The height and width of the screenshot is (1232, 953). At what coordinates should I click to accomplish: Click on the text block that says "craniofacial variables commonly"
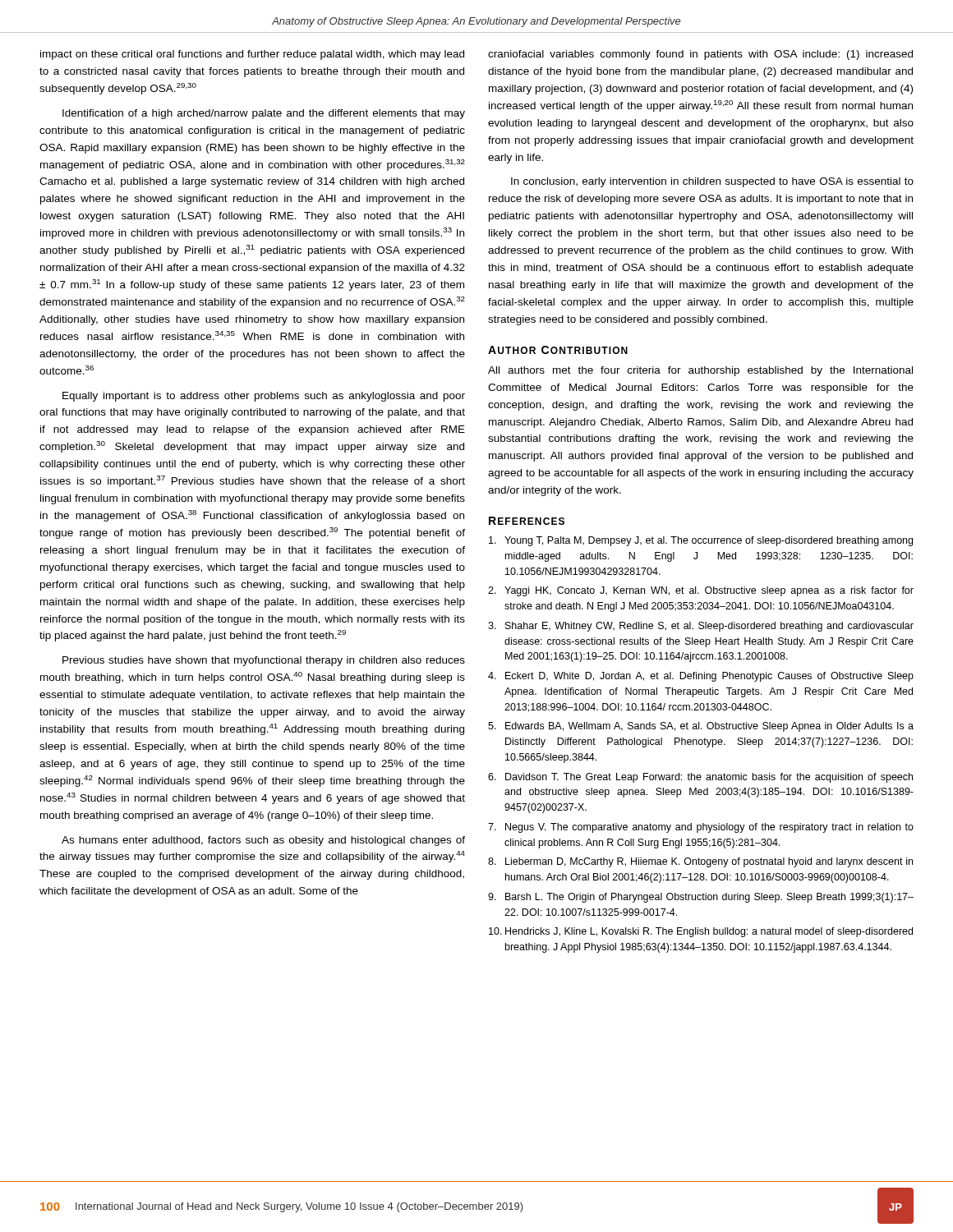click(x=701, y=187)
